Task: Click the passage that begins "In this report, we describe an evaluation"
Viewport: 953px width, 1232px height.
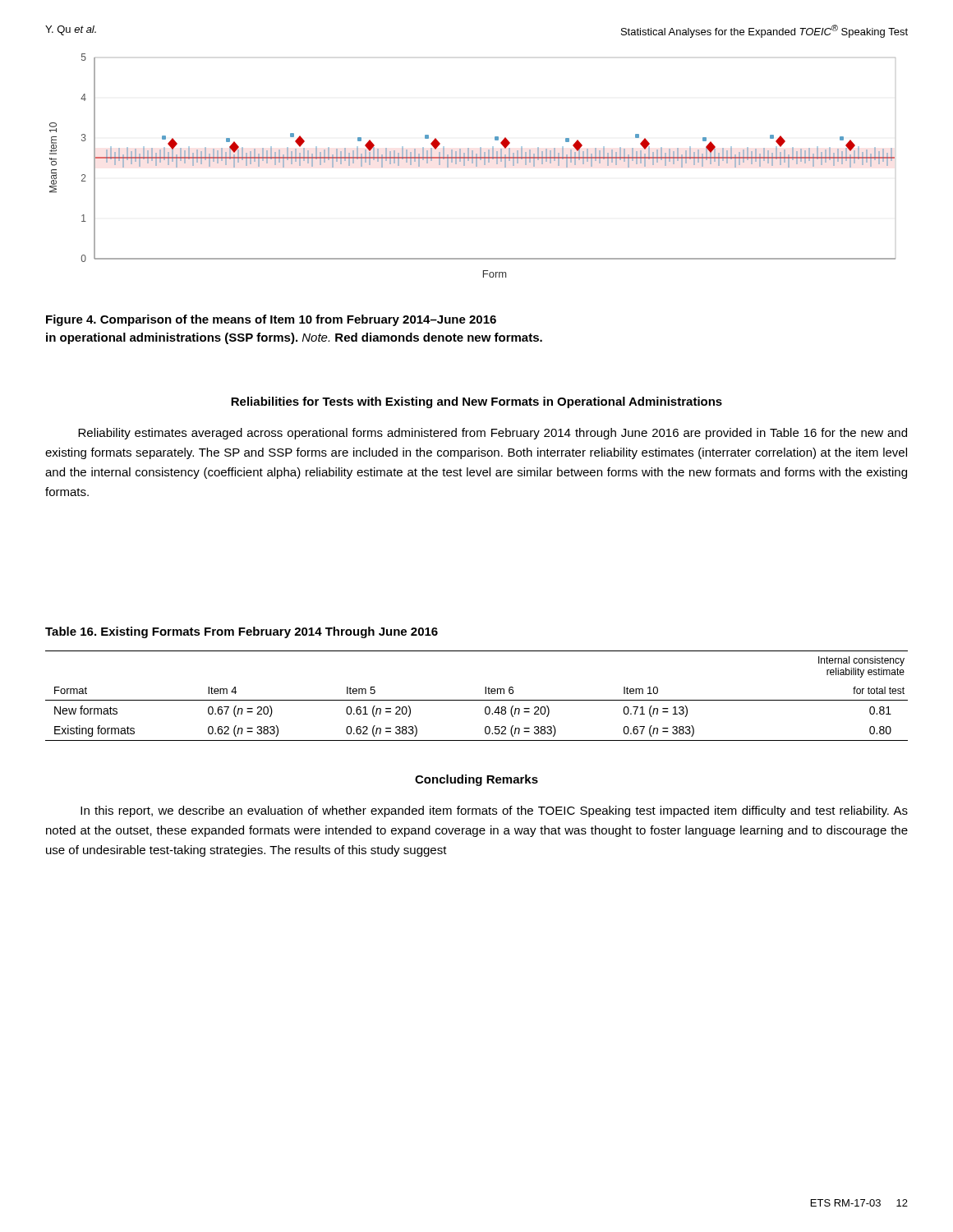Action: point(476,830)
